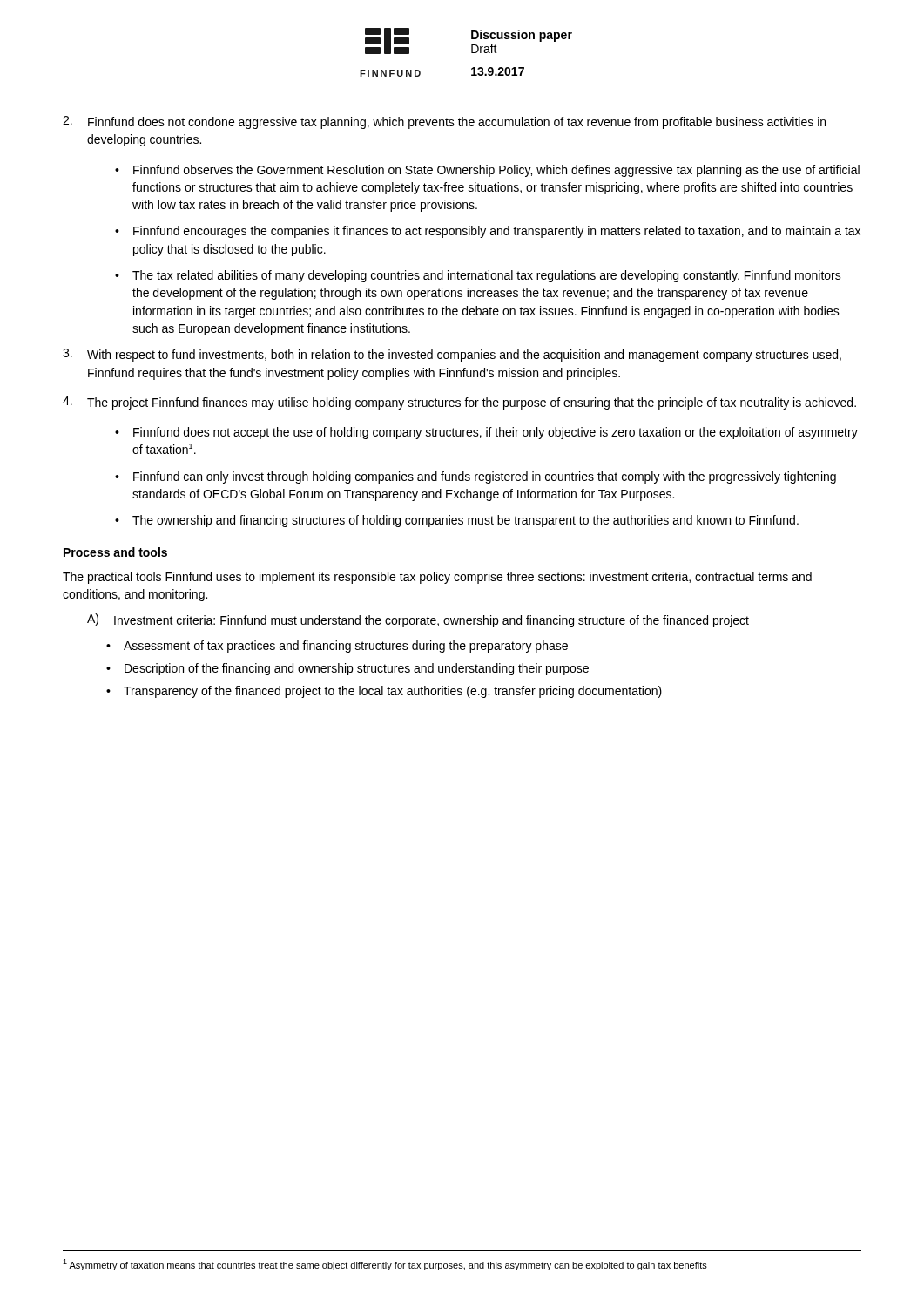Find the list item that says "Finnfund does not accept the use of holding"
The width and height of the screenshot is (924, 1307).
[x=495, y=441]
